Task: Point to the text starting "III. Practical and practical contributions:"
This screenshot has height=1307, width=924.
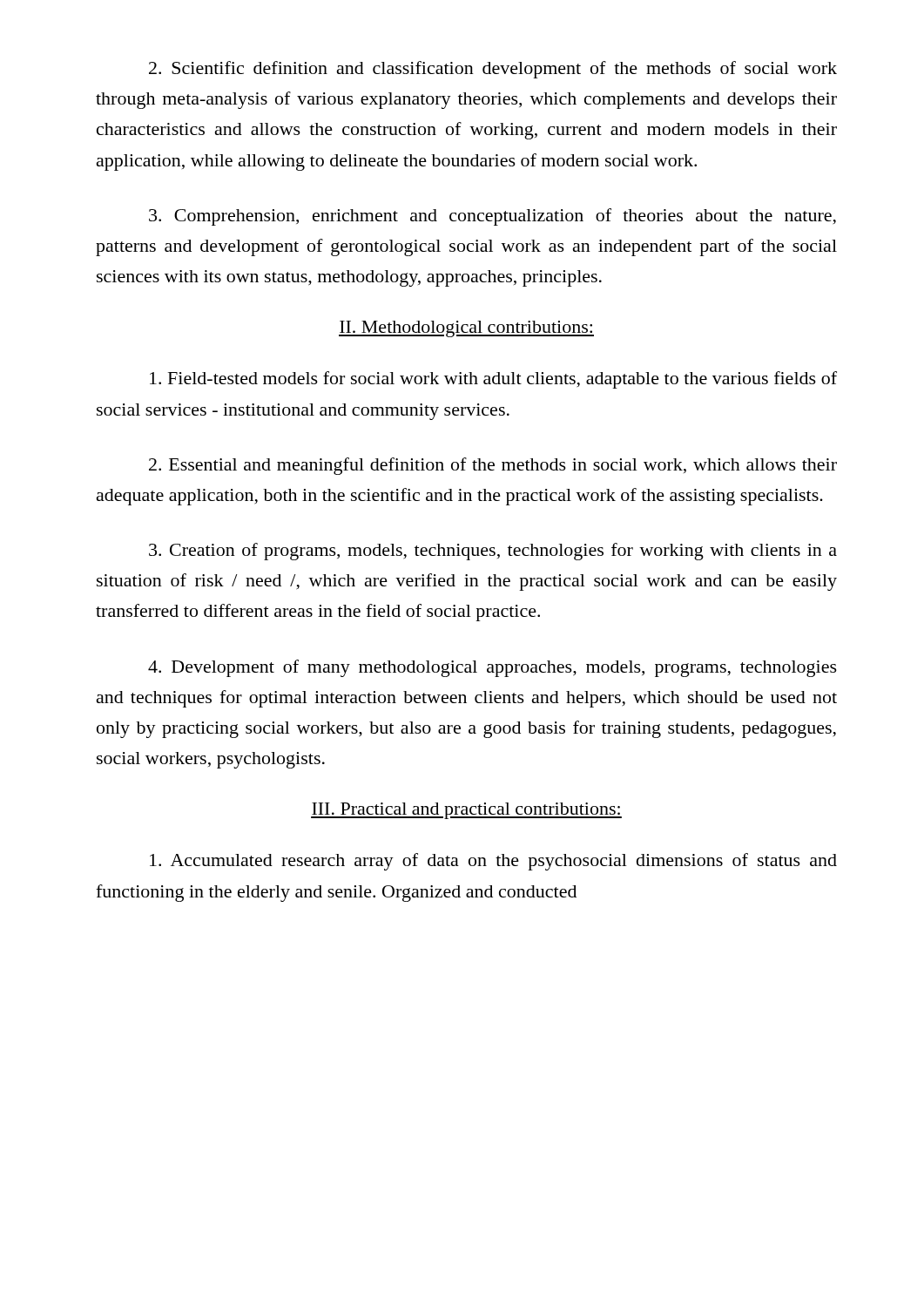Action: (466, 808)
